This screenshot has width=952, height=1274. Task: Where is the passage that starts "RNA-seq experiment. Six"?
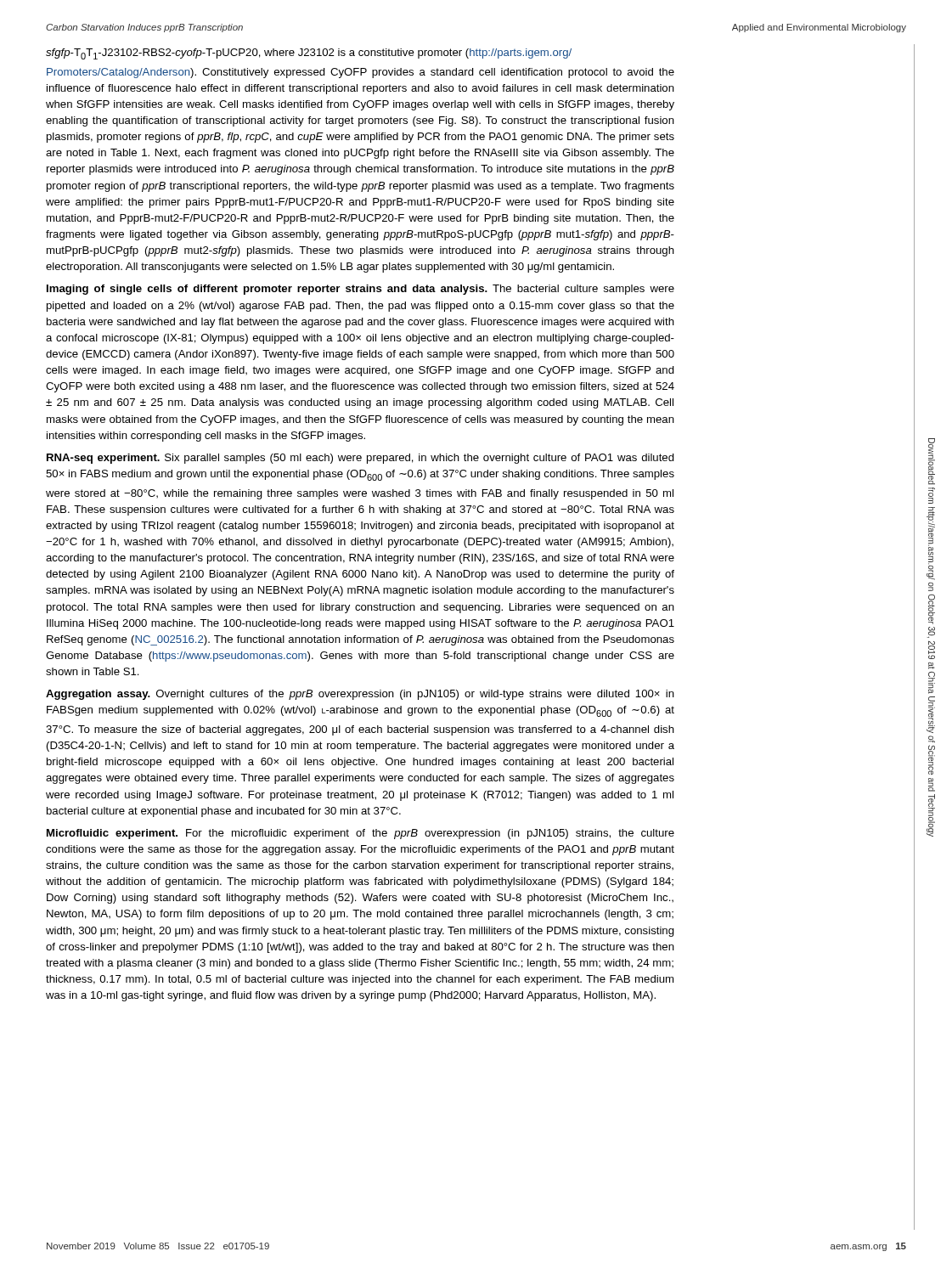click(360, 564)
